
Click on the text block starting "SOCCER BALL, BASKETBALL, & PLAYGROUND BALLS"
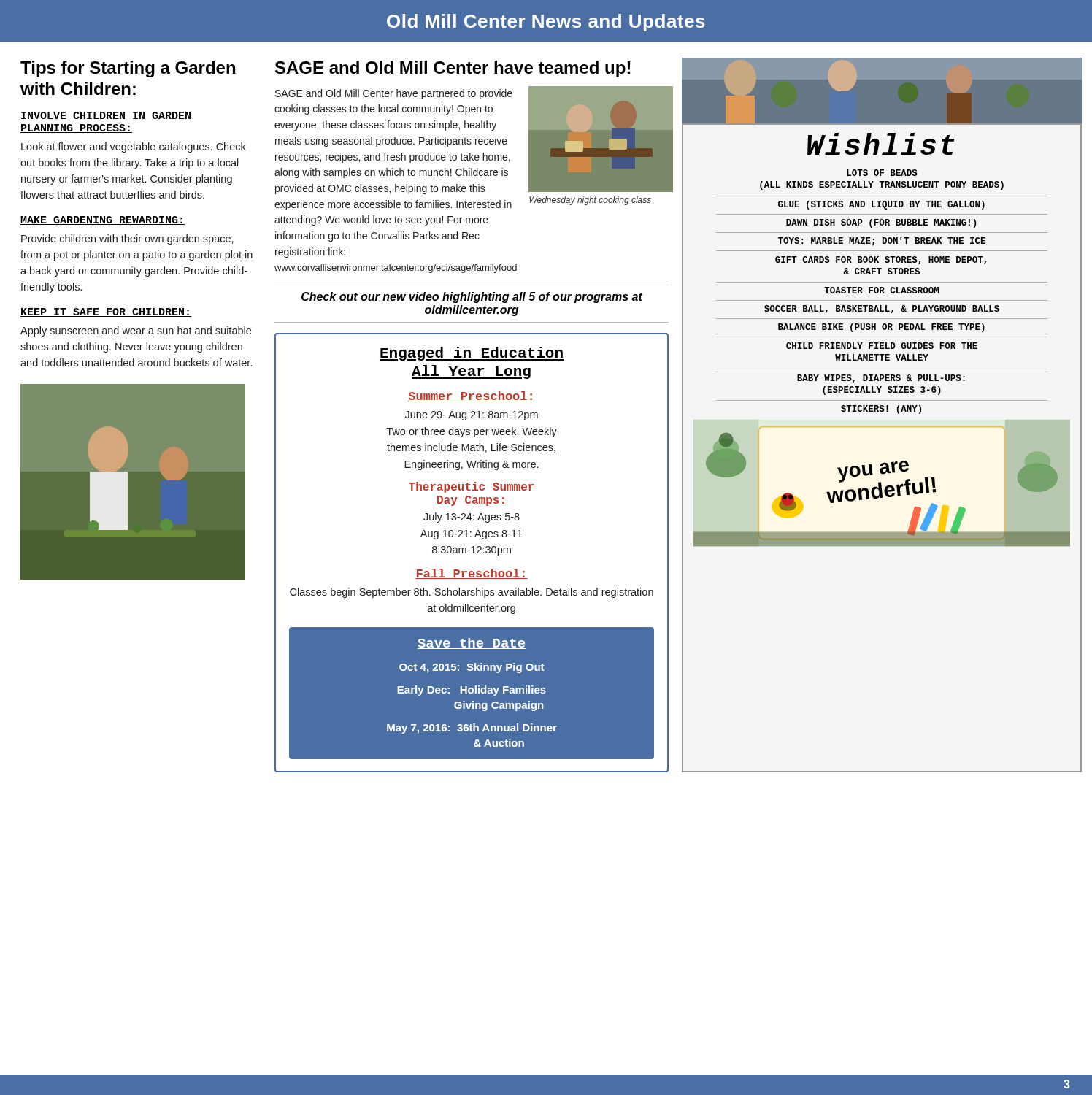pyautogui.click(x=882, y=310)
